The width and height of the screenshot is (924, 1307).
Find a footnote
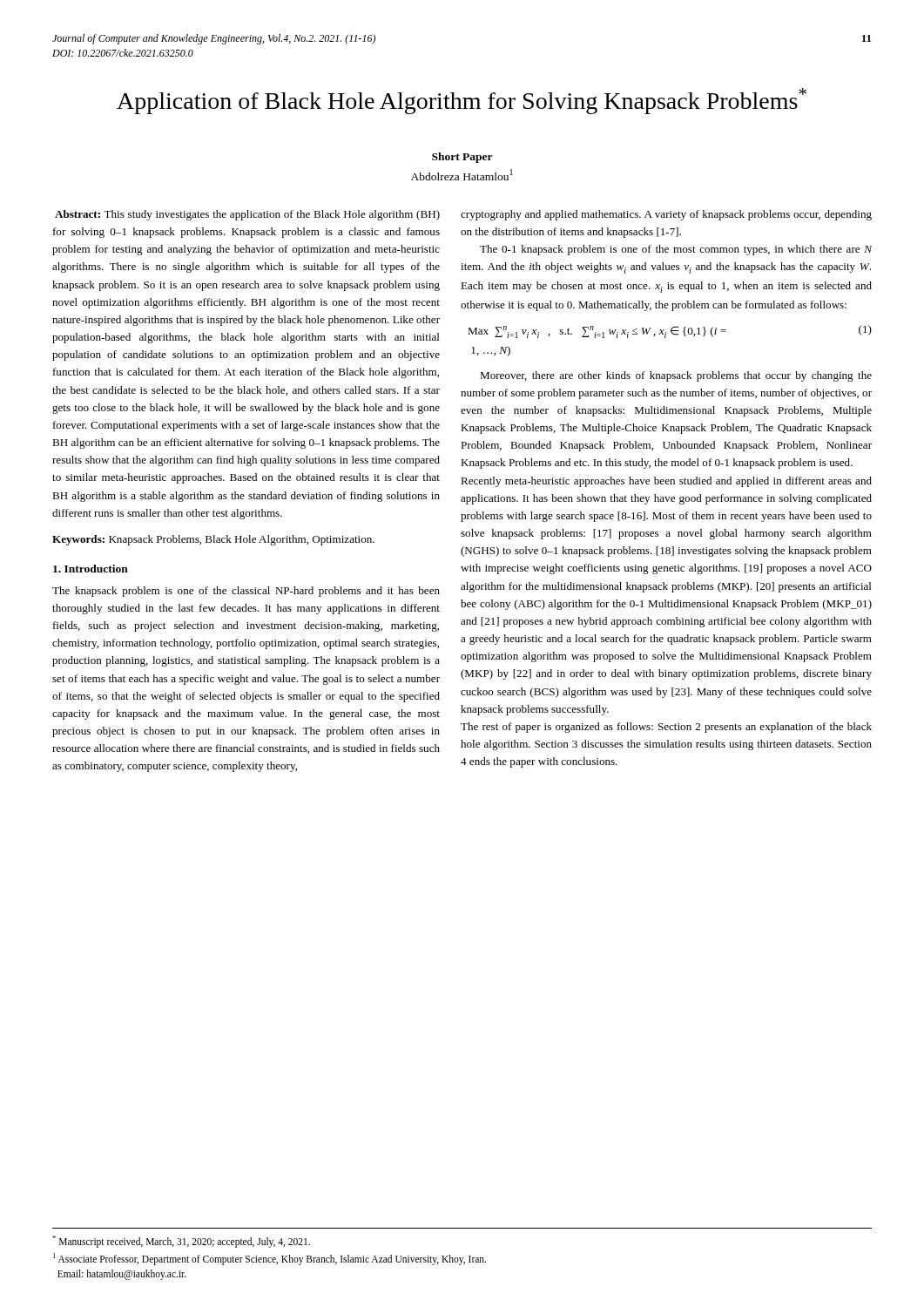coord(270,1256)
